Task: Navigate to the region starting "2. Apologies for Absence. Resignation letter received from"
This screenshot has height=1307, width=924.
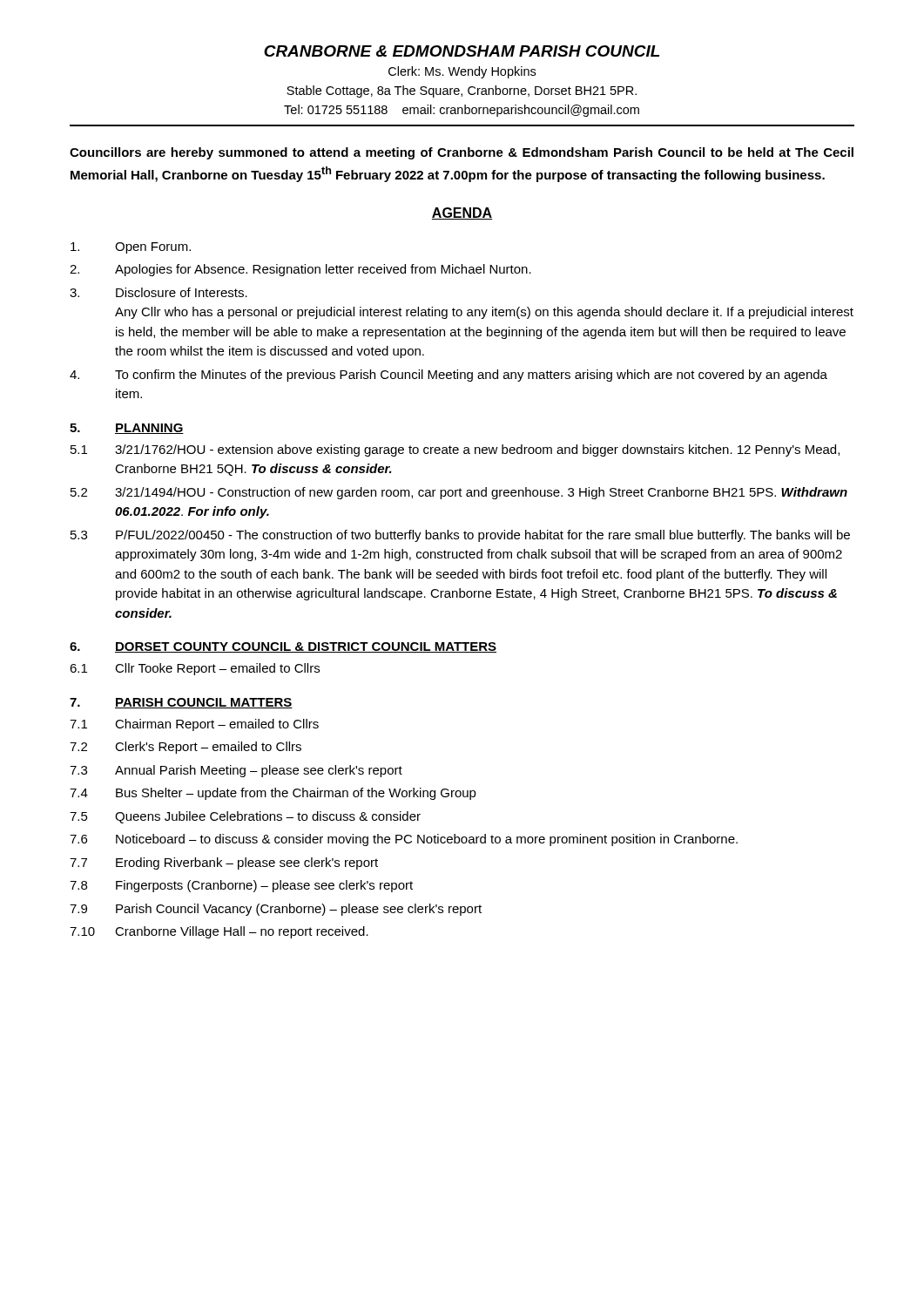Action: [x=462, y=270]
